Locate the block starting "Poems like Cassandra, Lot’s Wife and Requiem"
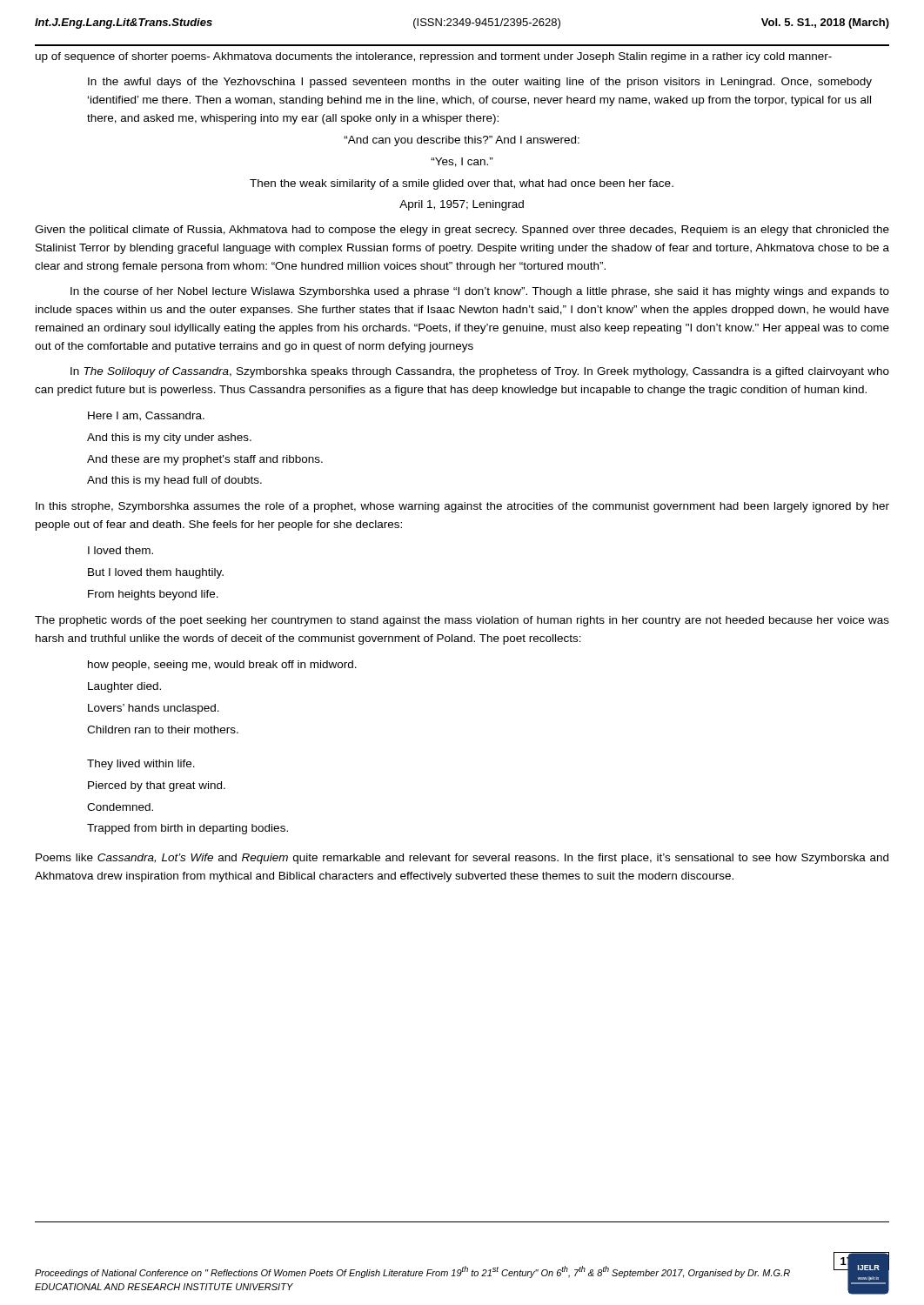Viewport: 924px width, 1305px height. 462,867
